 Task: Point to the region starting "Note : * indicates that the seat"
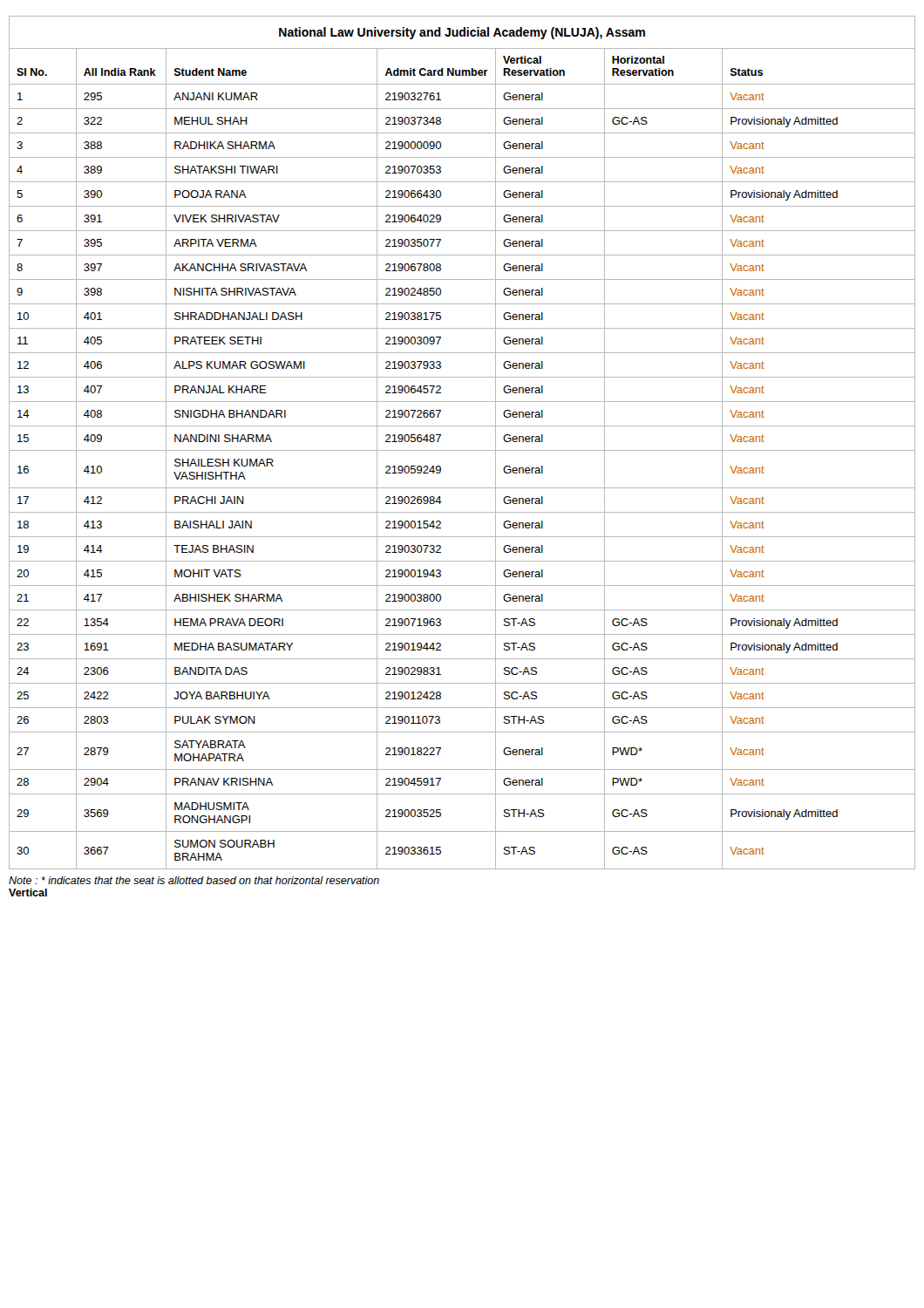click(194, 887)
